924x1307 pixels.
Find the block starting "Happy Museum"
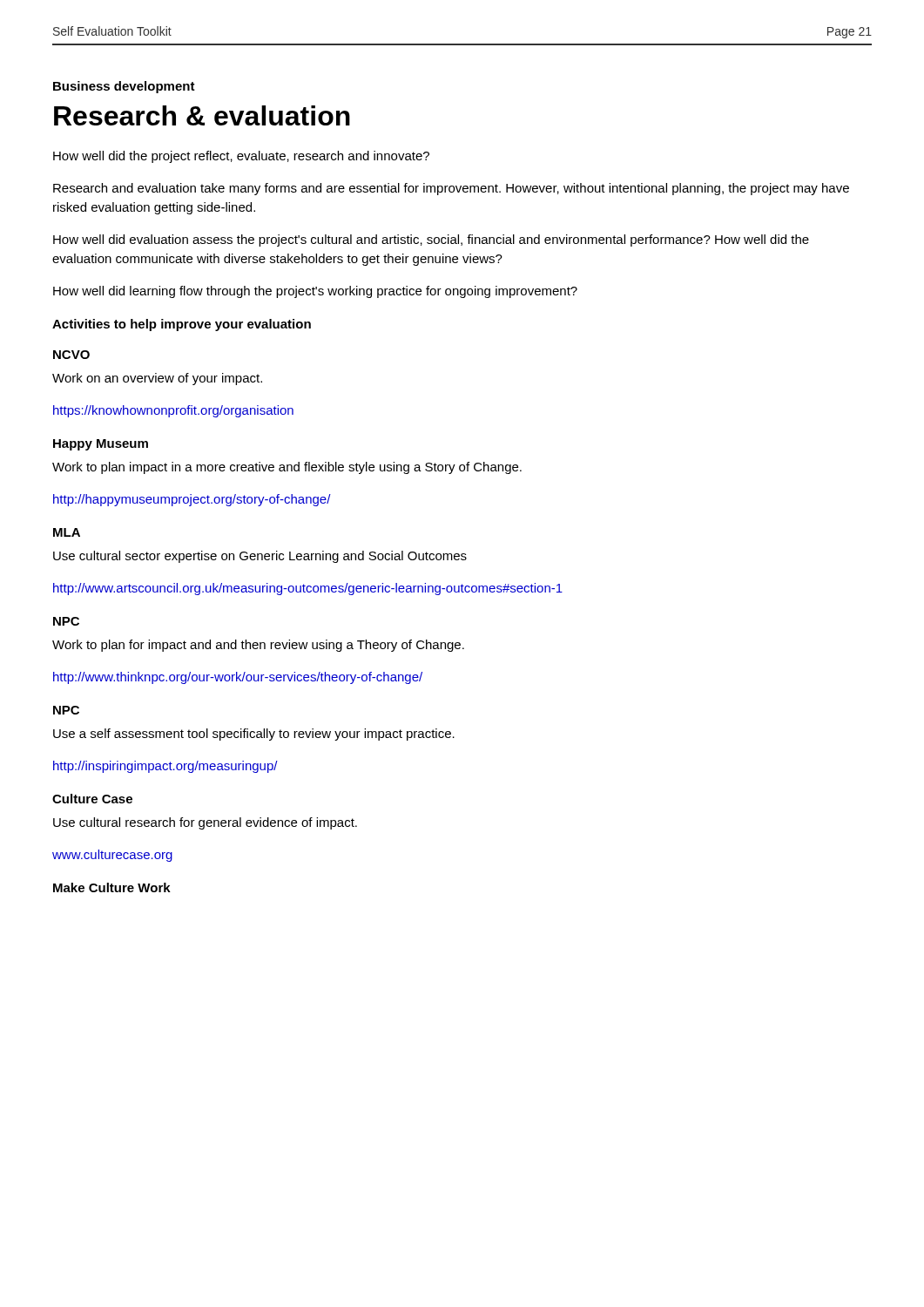pos(101,443)
